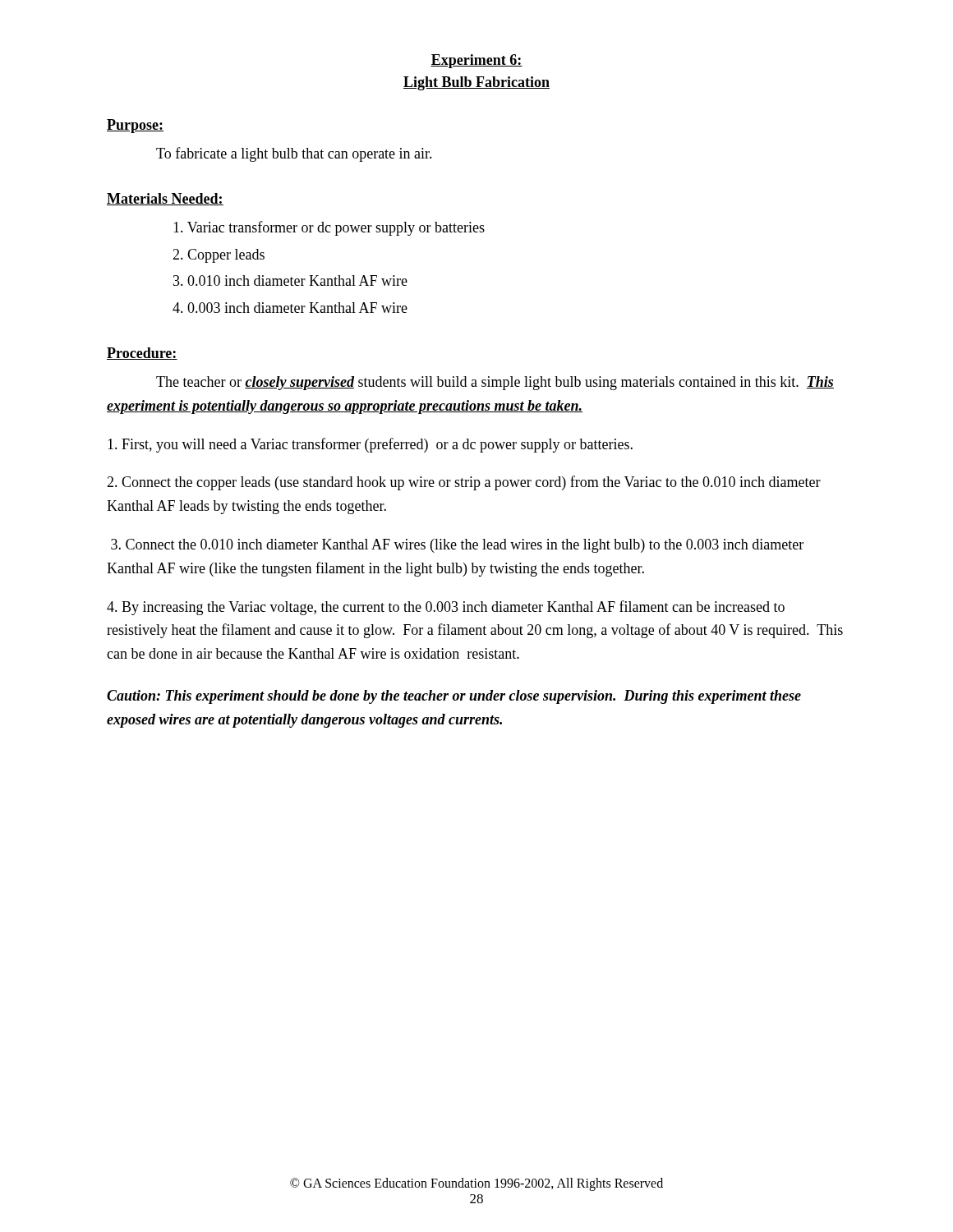Image resolution: width=953 pixels, height=1232 pixels.
Task: Find the block starting "Connect the copper leads (use standard hook up"
Action: 464,494
